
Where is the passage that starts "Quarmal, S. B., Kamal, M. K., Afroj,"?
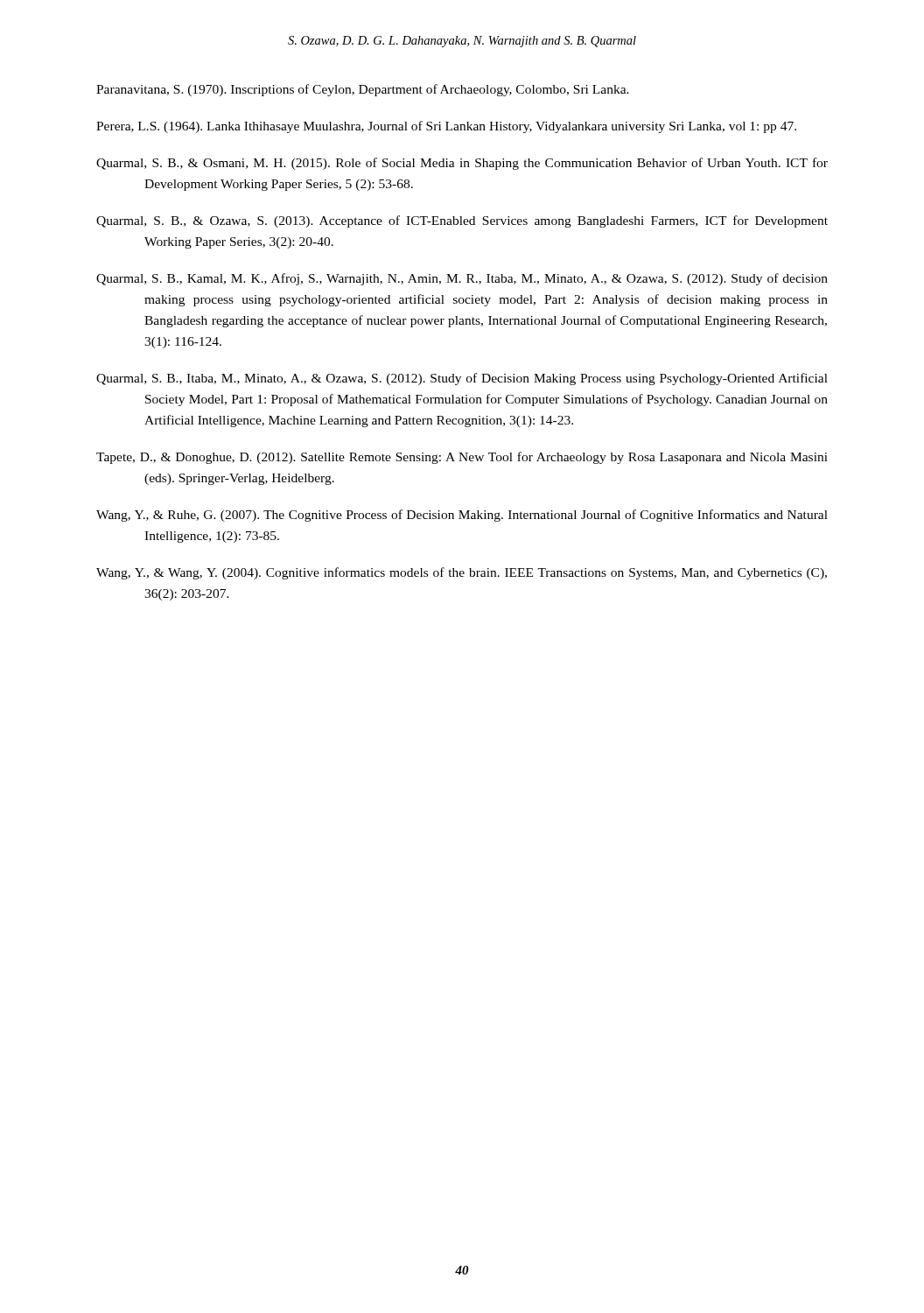click(462, 310)
